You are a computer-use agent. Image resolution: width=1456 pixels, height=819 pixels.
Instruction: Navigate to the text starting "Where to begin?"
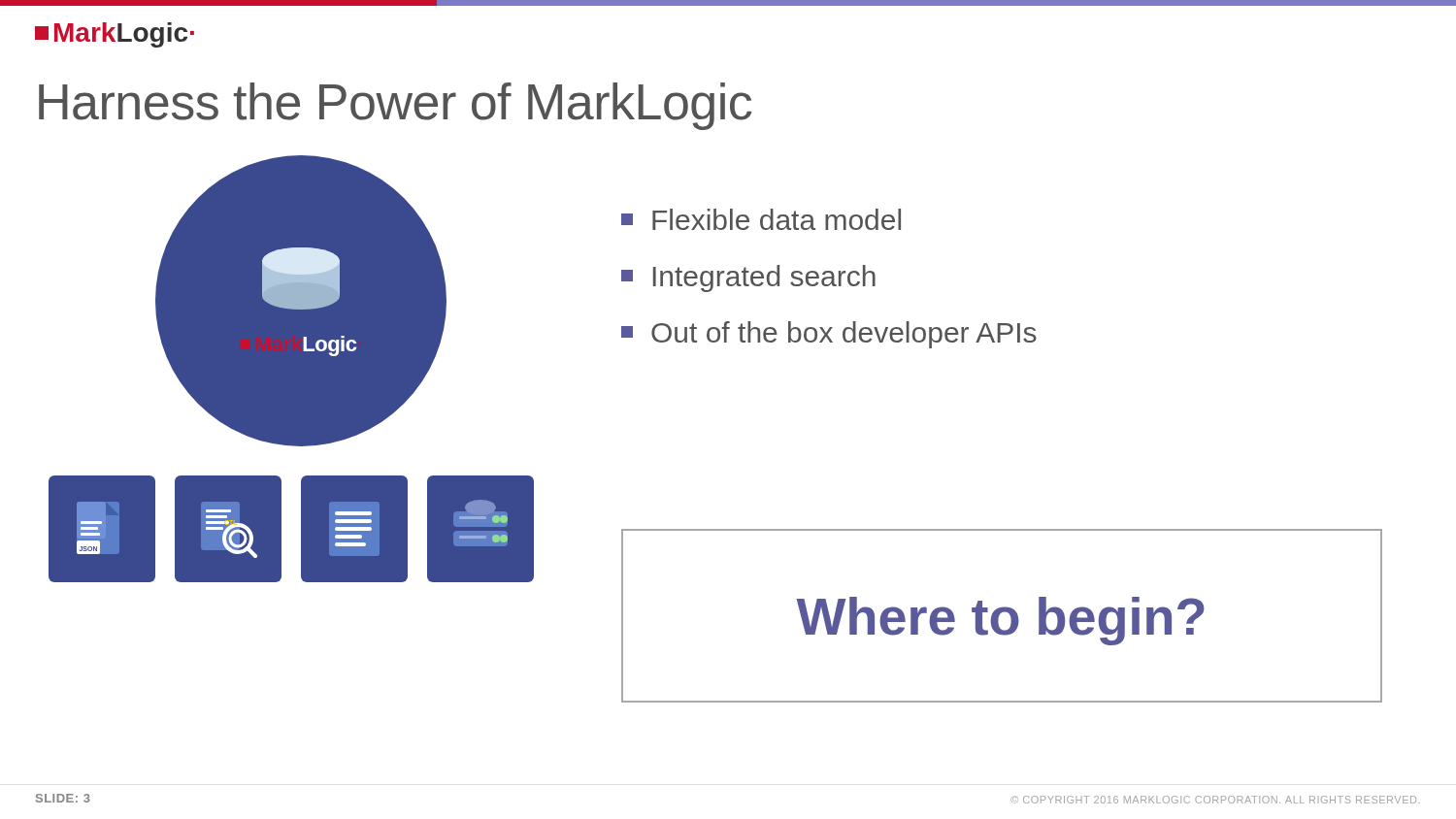[1002, 616]
